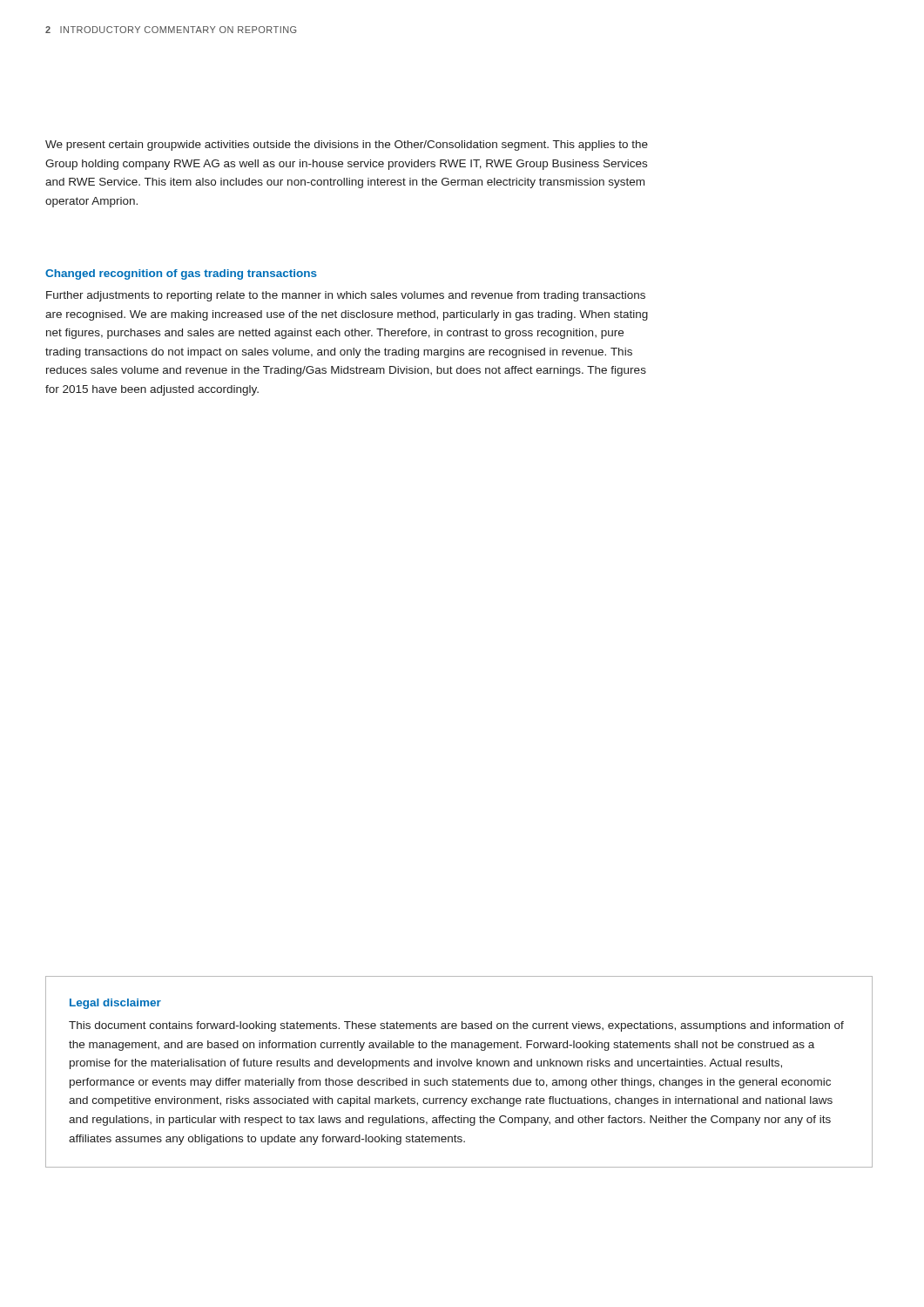Point to the passage starting "Changed recognition of gas"
Viewport: 924px width, 1307px height.
point(181,273)
